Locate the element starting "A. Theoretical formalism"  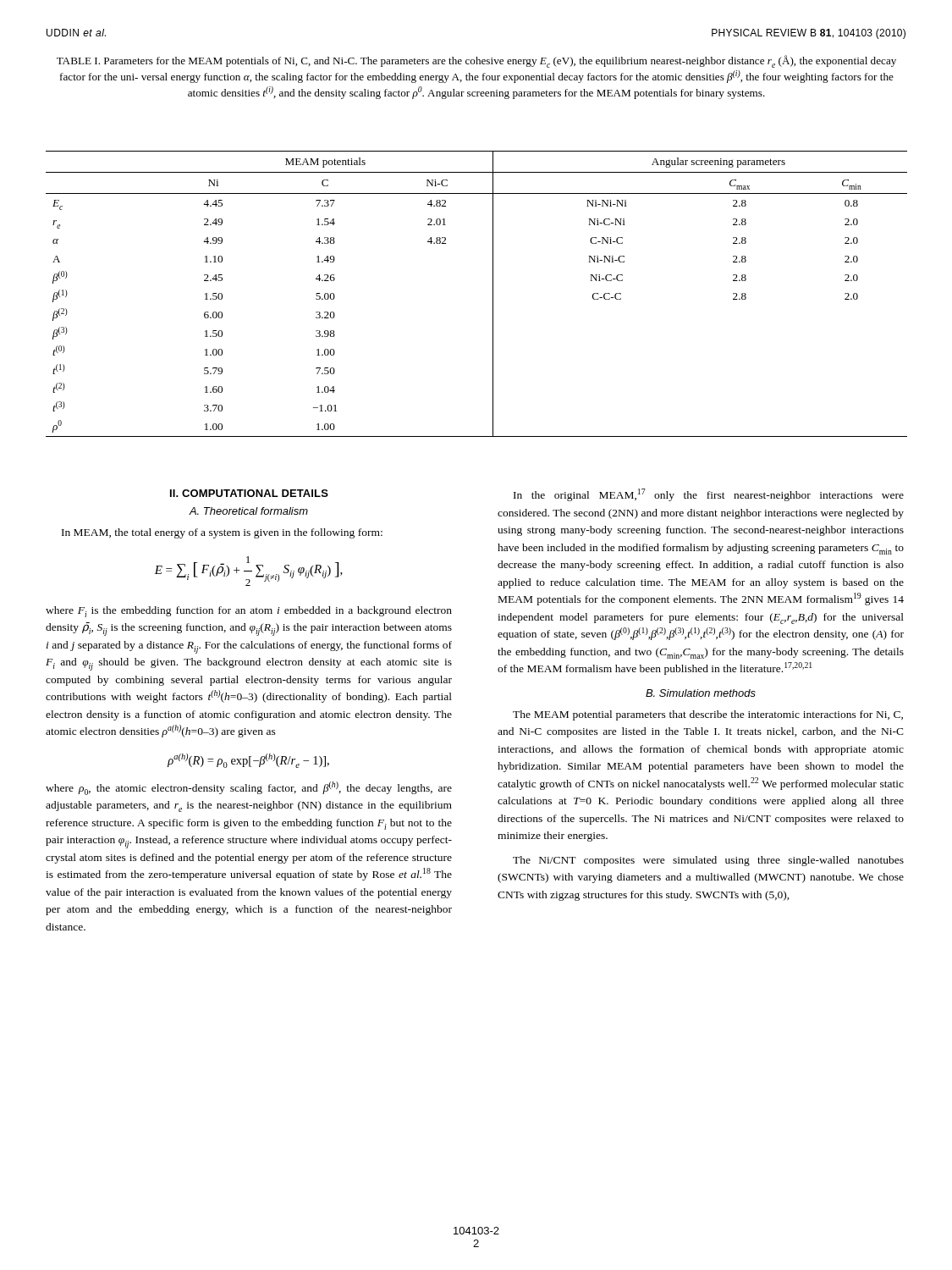coord(249,511)
